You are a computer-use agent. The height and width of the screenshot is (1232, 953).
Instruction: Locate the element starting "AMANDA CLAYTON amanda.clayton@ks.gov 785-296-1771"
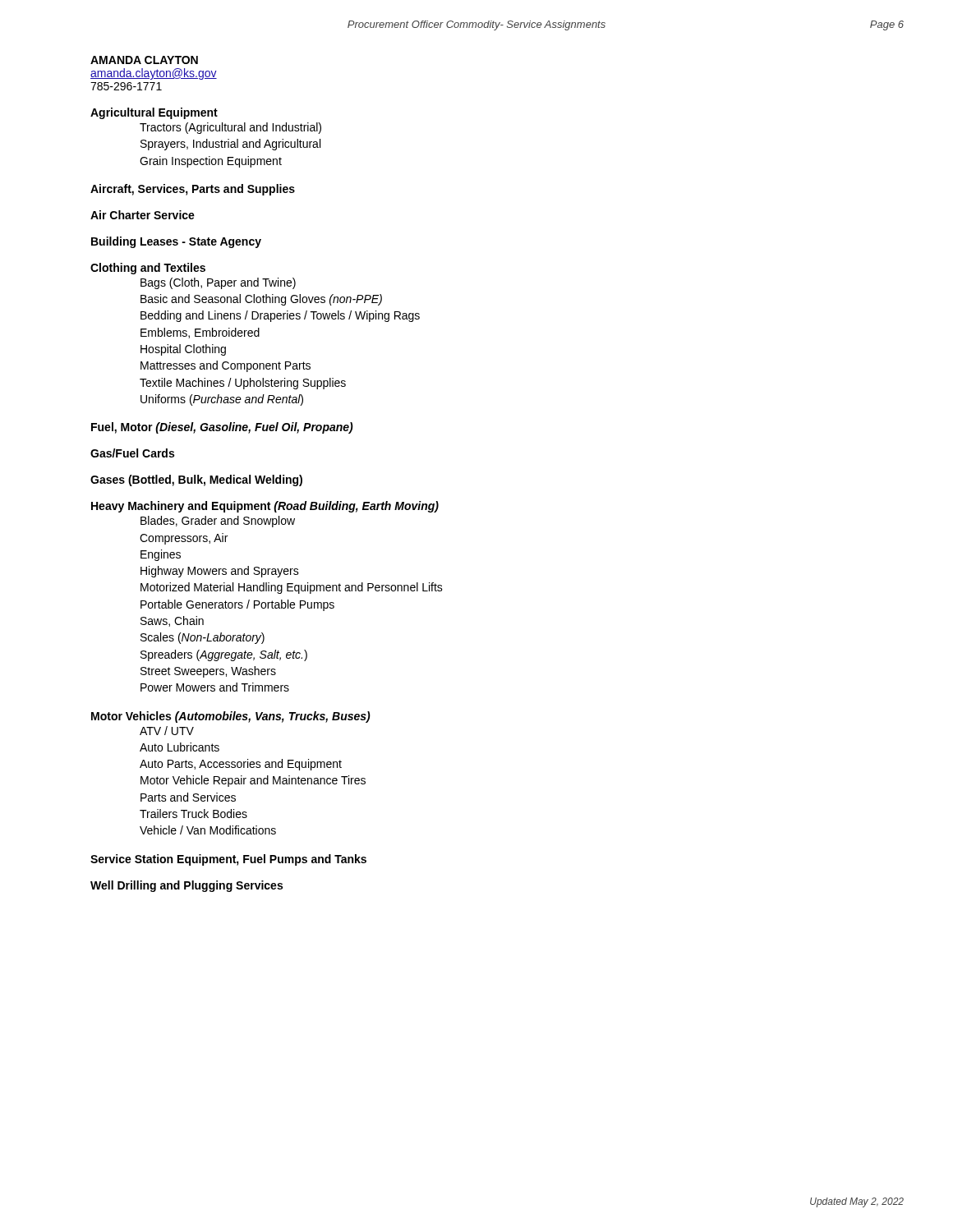click(x=144, y=60)
